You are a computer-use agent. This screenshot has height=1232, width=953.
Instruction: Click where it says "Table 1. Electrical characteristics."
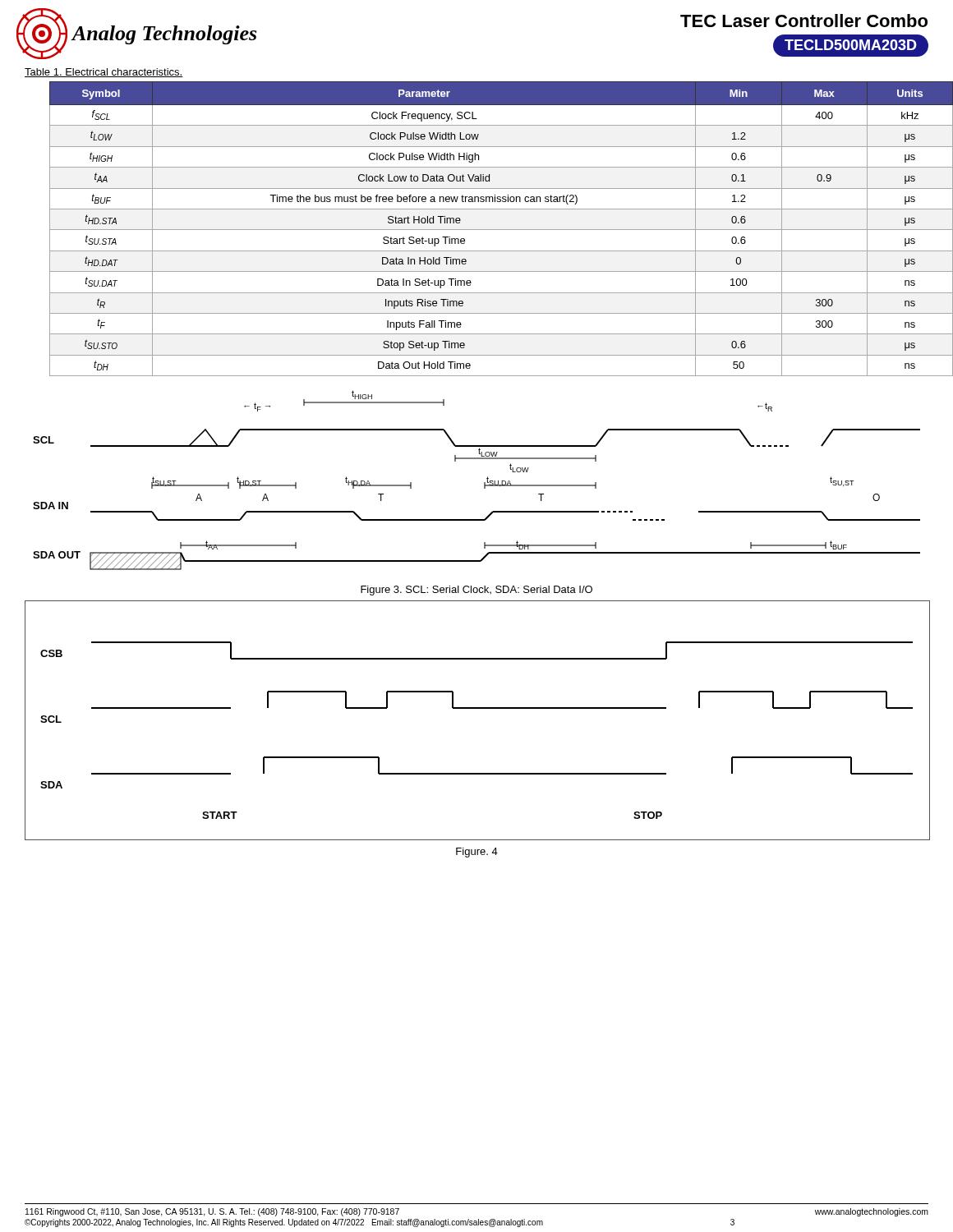point(104,72)
